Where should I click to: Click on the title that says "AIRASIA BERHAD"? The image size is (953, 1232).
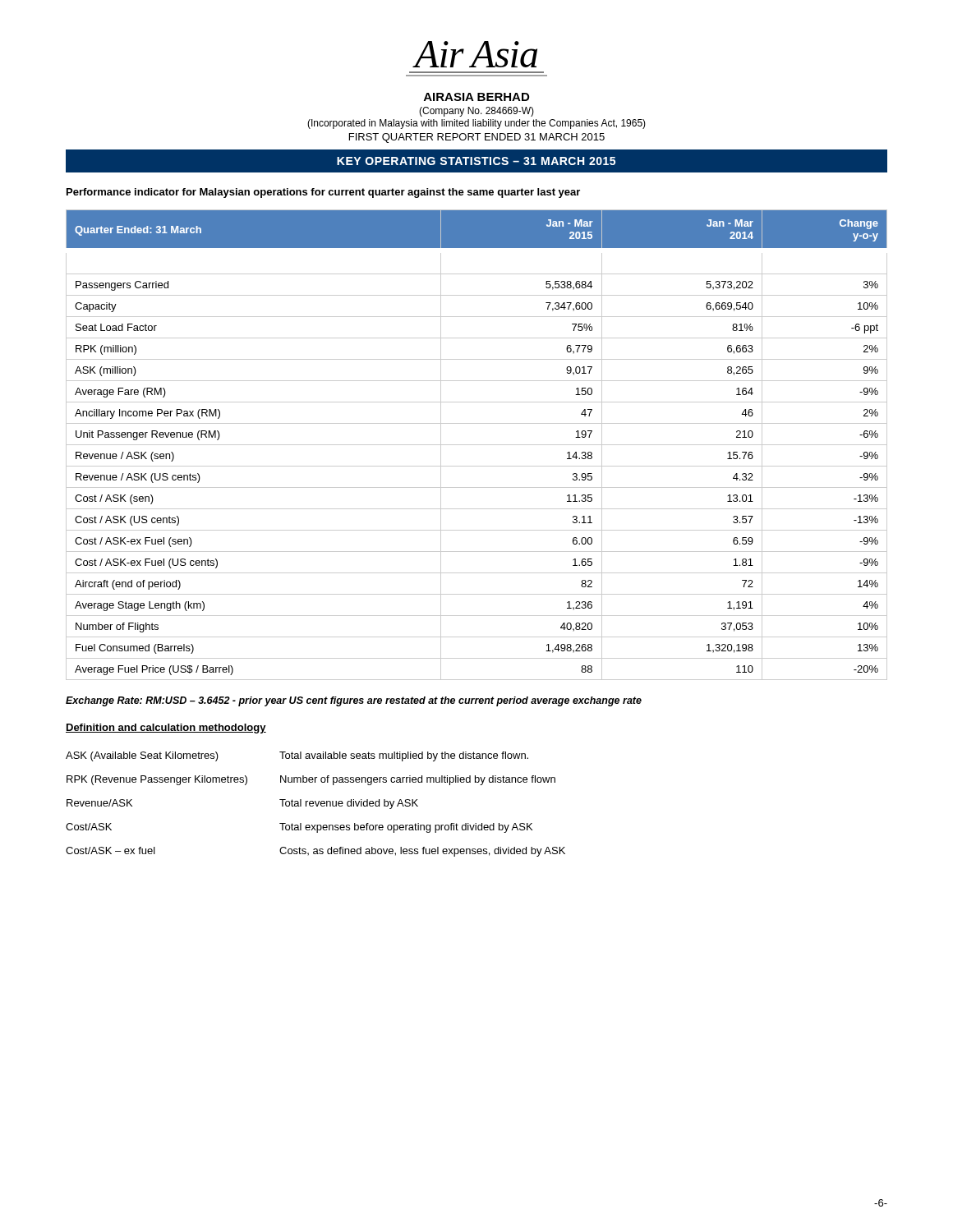pyautogui.click(x=476, y=97)
